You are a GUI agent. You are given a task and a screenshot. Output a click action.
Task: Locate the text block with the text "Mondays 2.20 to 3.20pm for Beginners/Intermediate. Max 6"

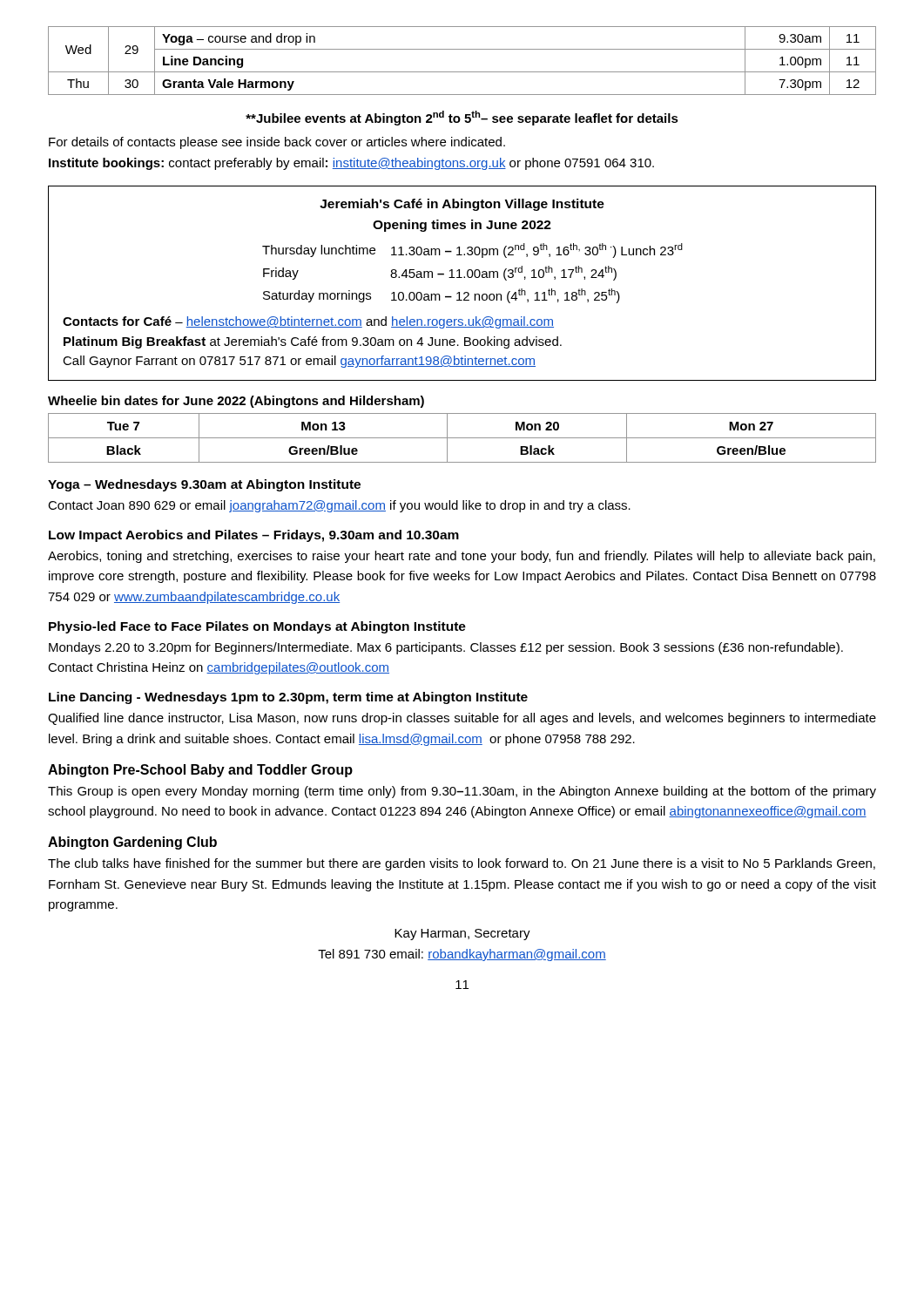[x=446, y=657]
